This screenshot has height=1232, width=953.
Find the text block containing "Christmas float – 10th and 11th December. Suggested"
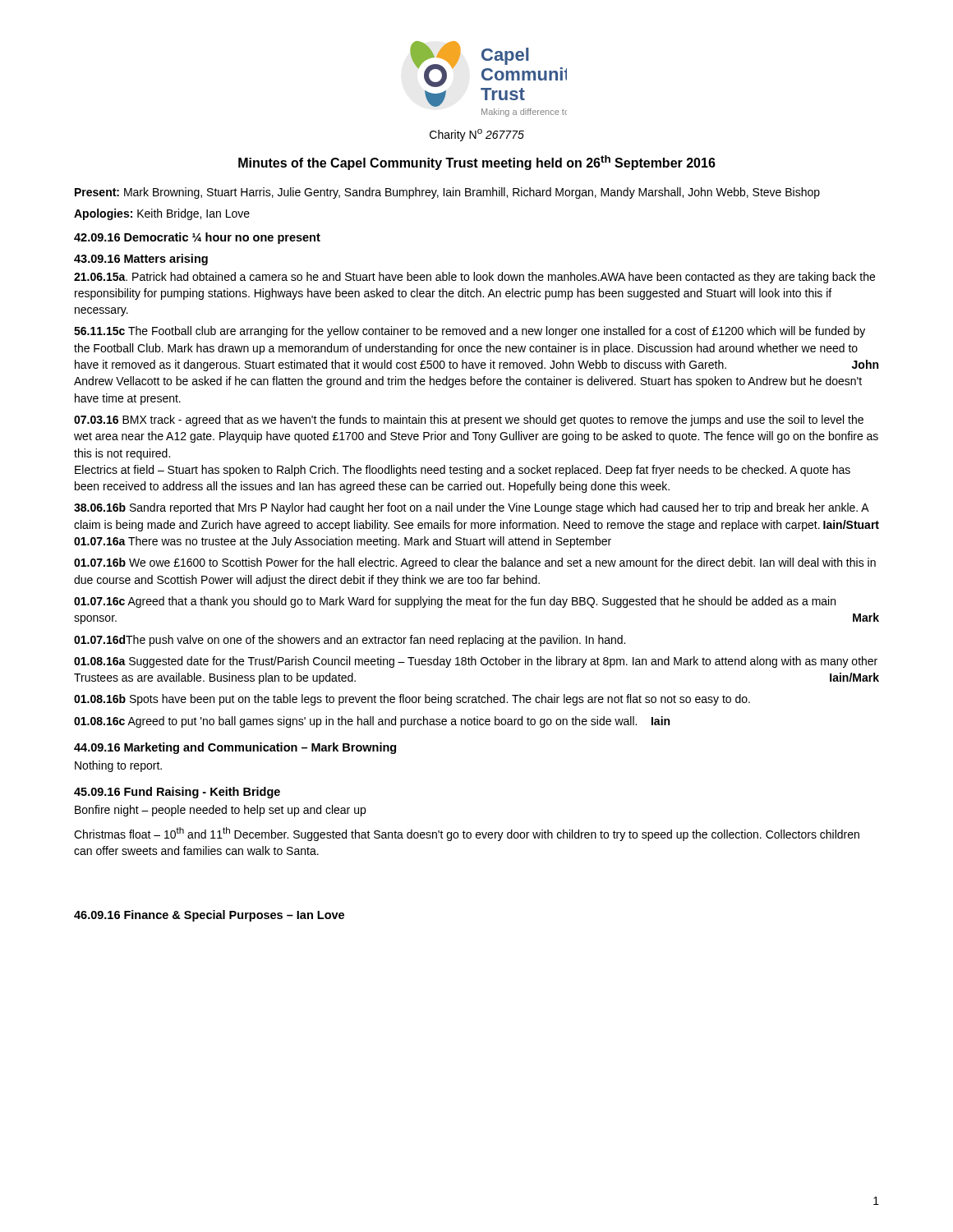pos(467,841)
